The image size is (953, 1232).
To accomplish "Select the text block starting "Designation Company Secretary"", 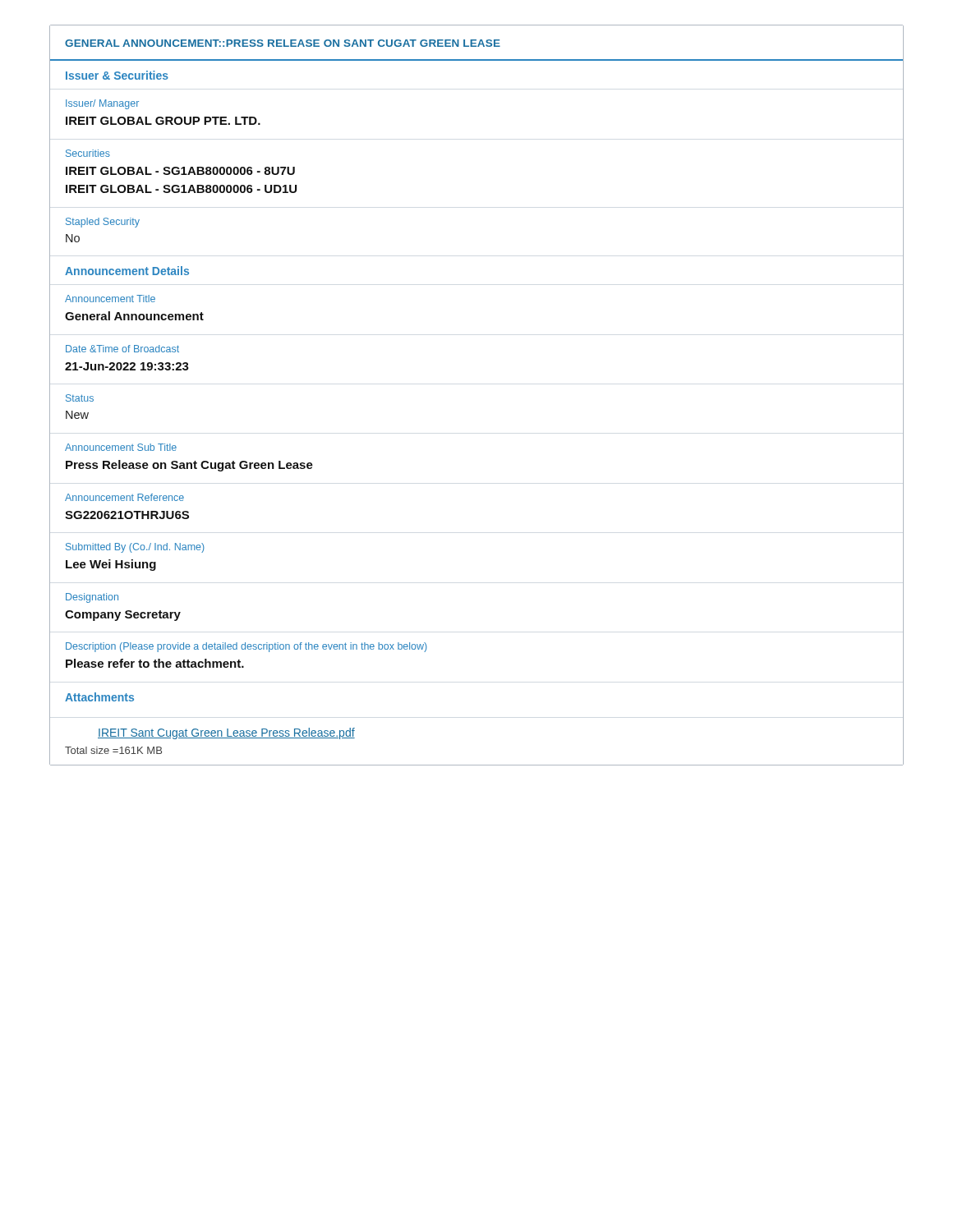I will coord(92,598).
